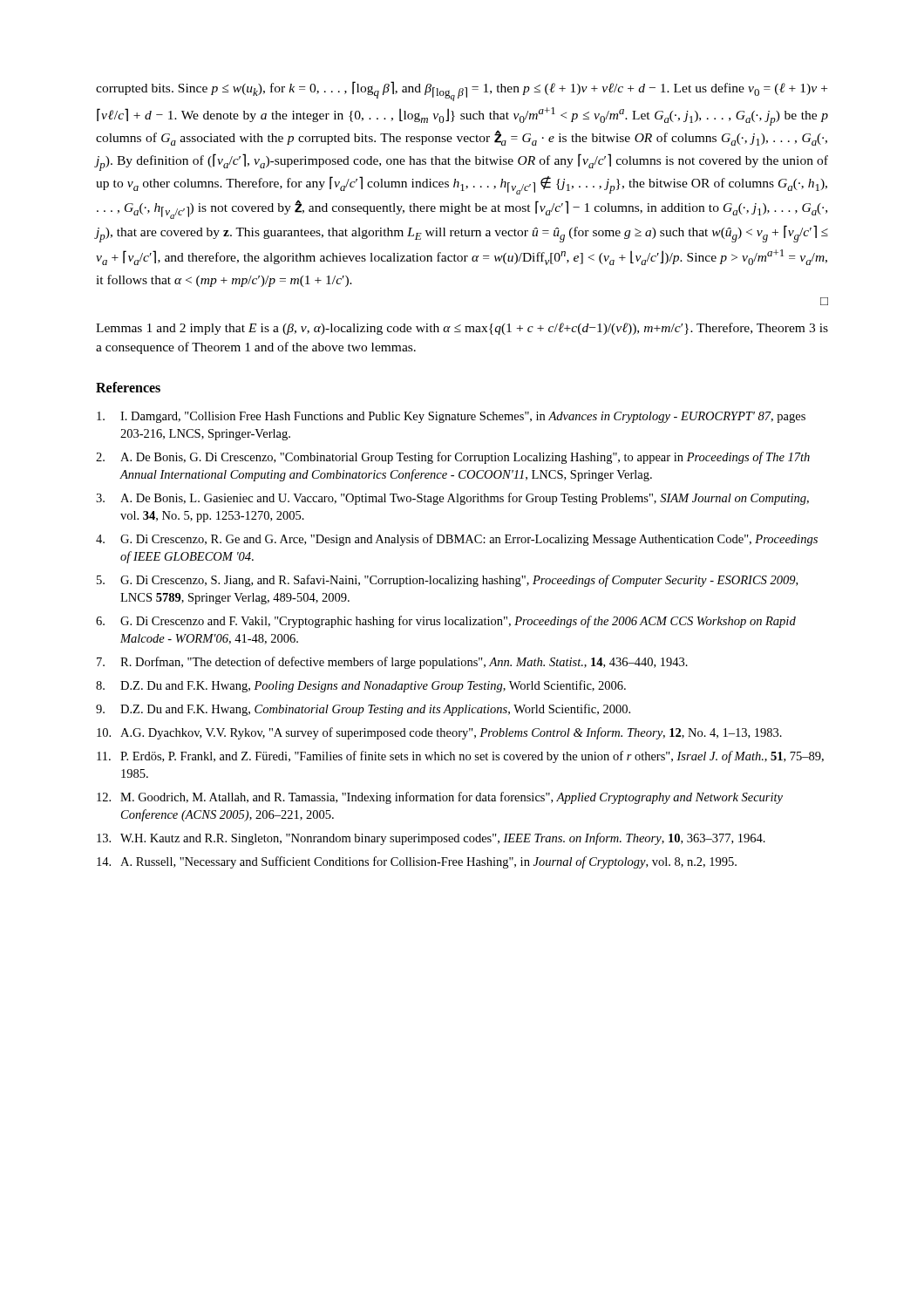Viewport: 924px width, 1308px height.
Task: Find the text block starting "13. W.H. Kautz"
Action: 462,838
